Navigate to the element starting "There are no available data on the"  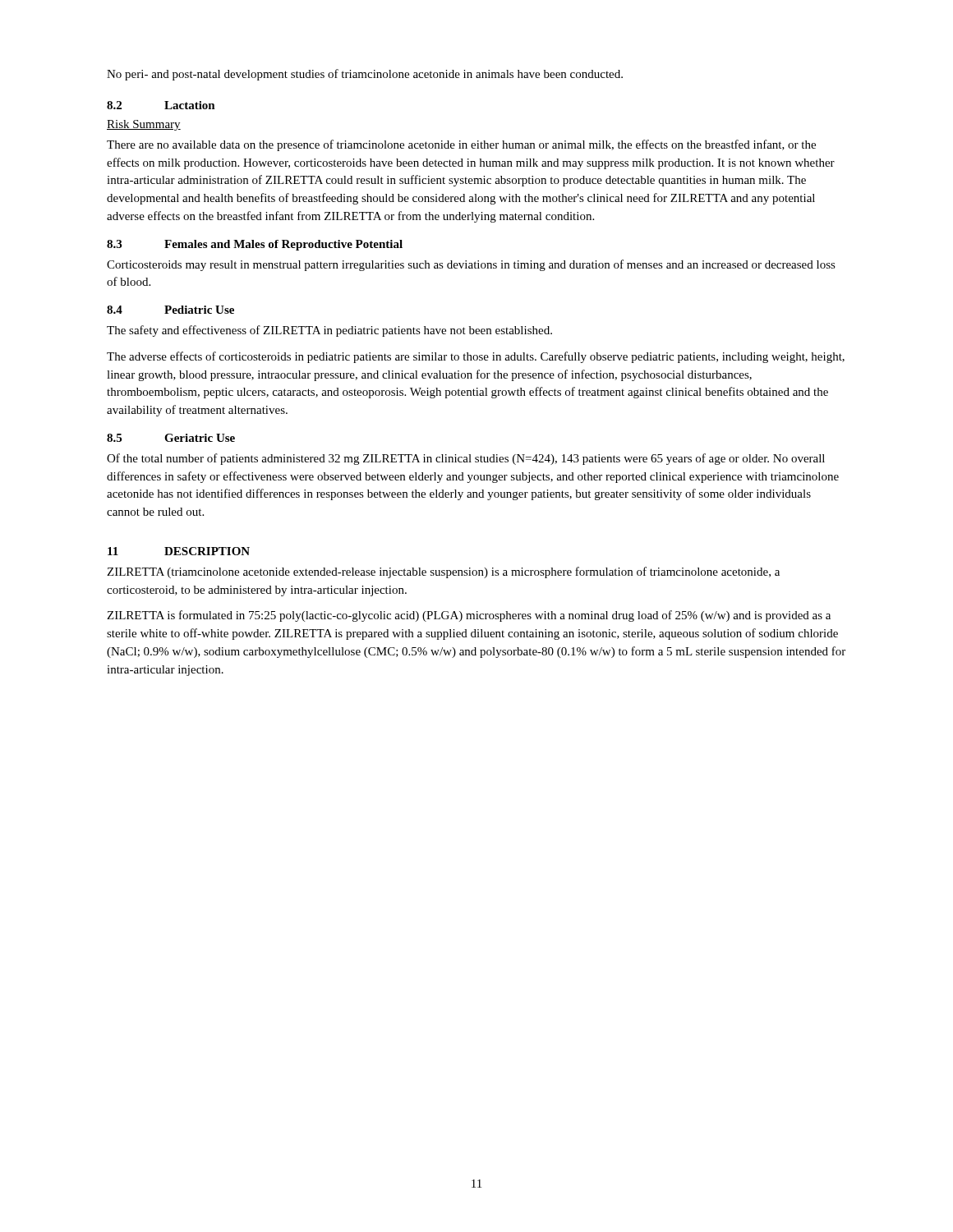click(x=471, y=180)
